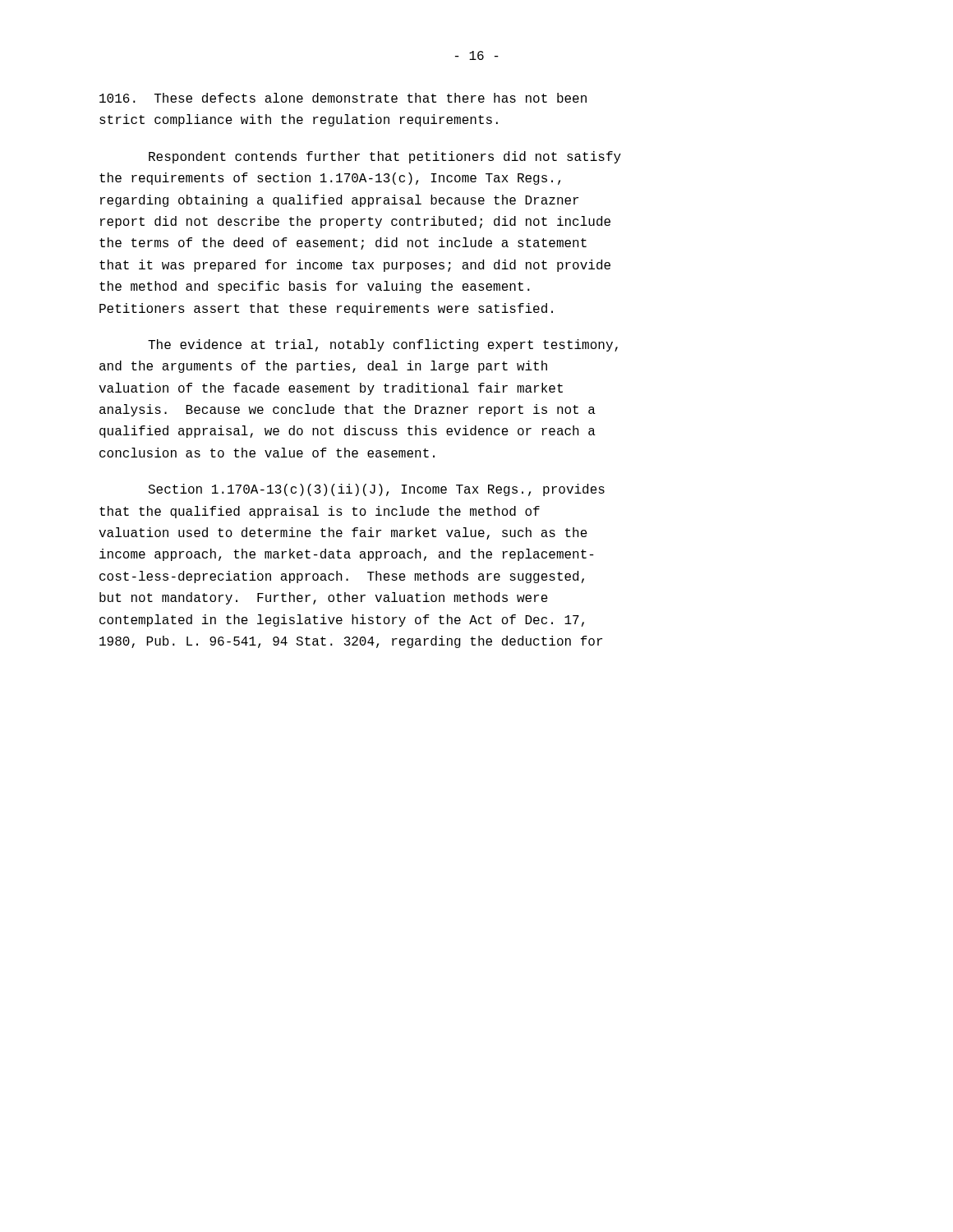Click on the text block containing "Respondent contends further that petitioners"

360,233
